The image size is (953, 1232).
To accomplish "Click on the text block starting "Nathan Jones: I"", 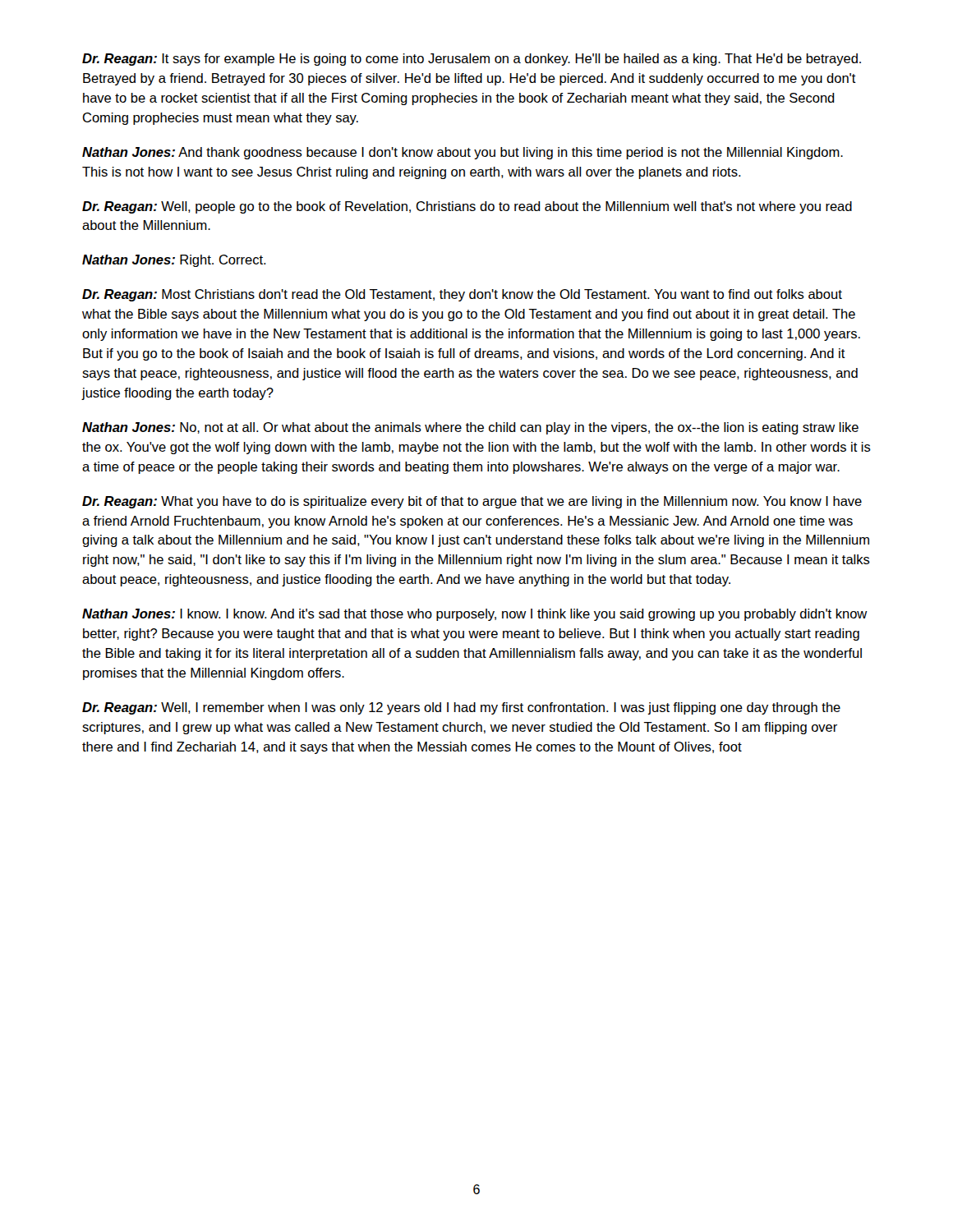I will pyautogui.click(x=475, y=643).
